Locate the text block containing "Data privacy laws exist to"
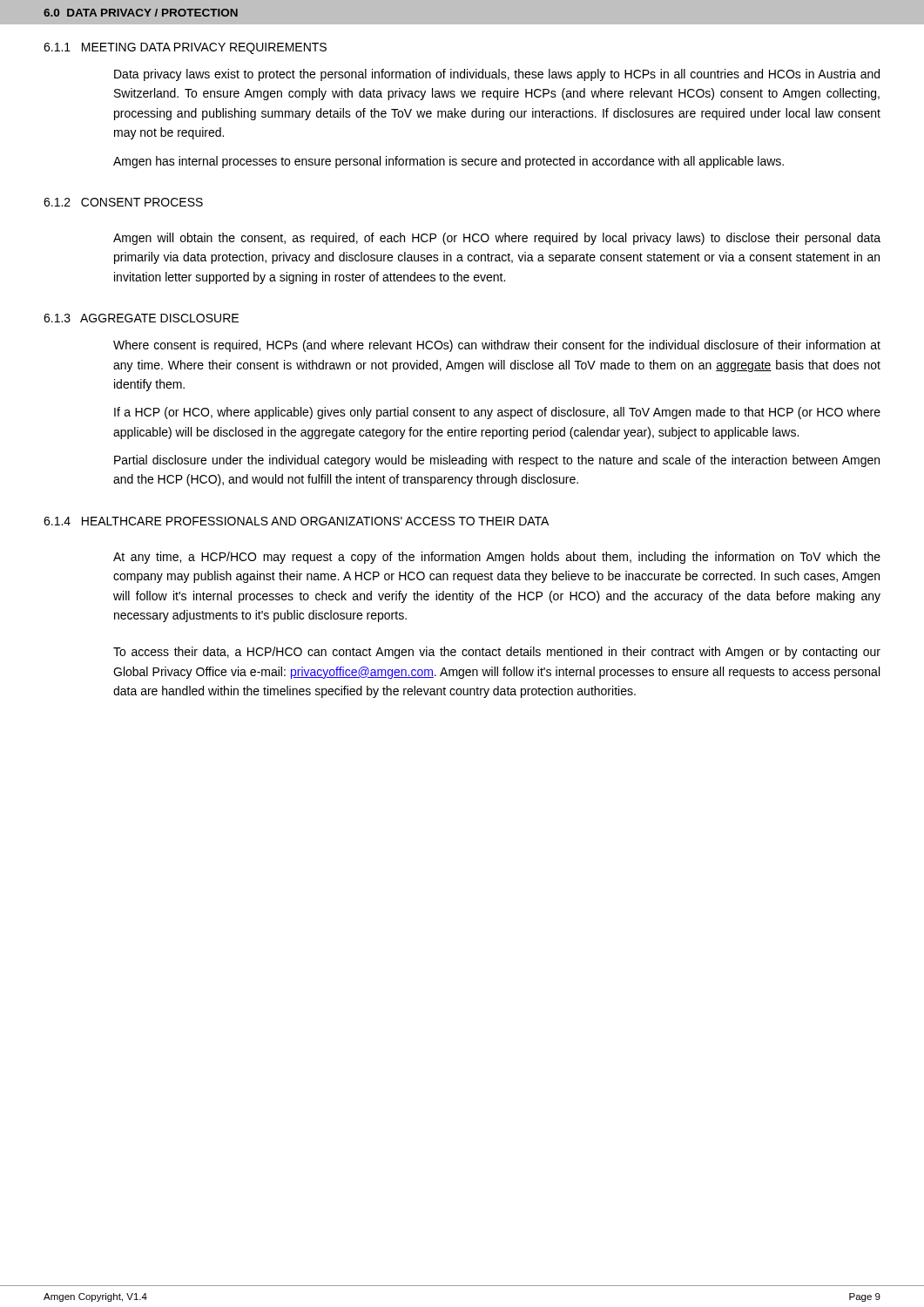Image resolution: width=924 pixels, height=1307 pixels. point(497,103)
